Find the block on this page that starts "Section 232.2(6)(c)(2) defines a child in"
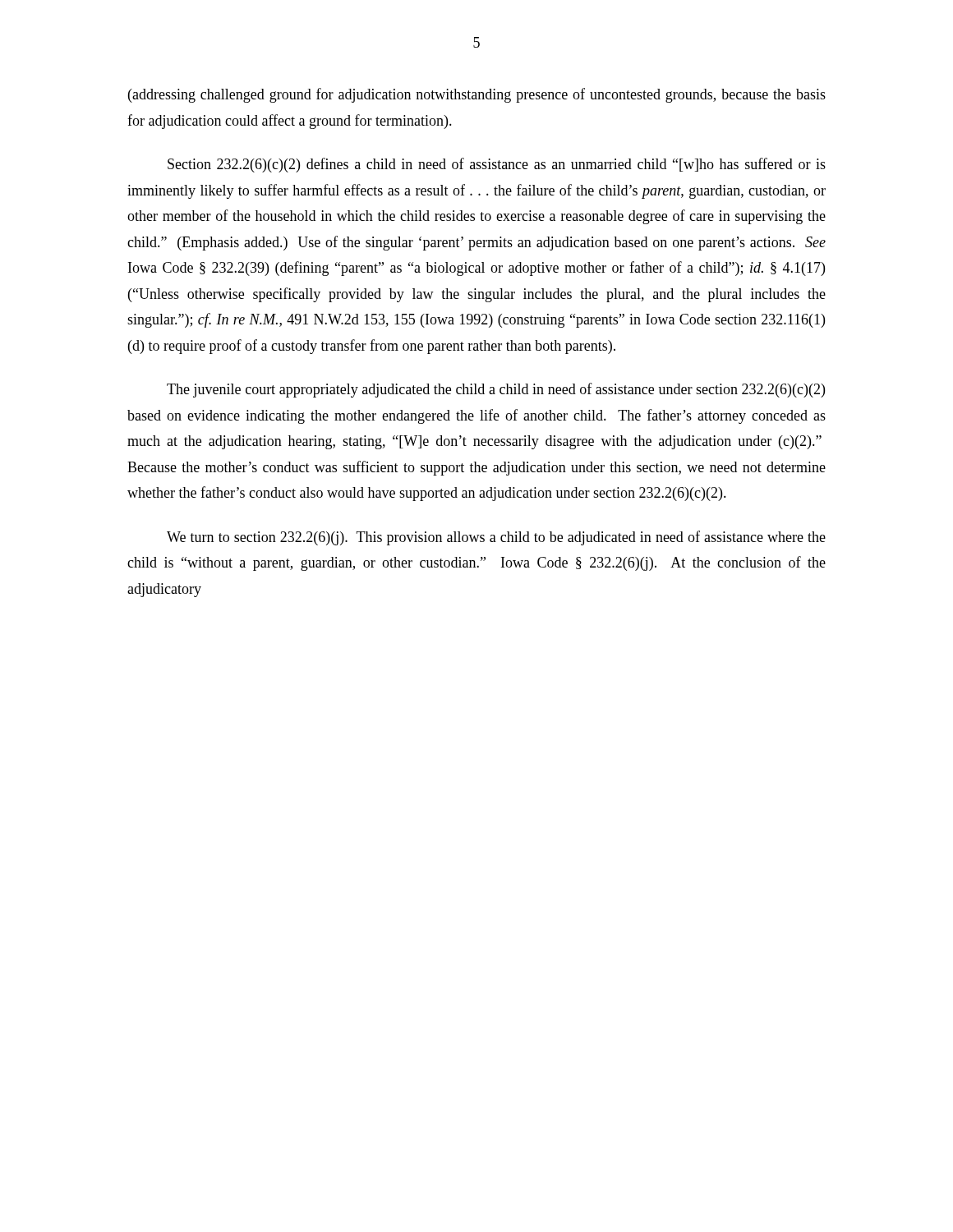Screen dimensions: 1232x953 tap(476, 255)
